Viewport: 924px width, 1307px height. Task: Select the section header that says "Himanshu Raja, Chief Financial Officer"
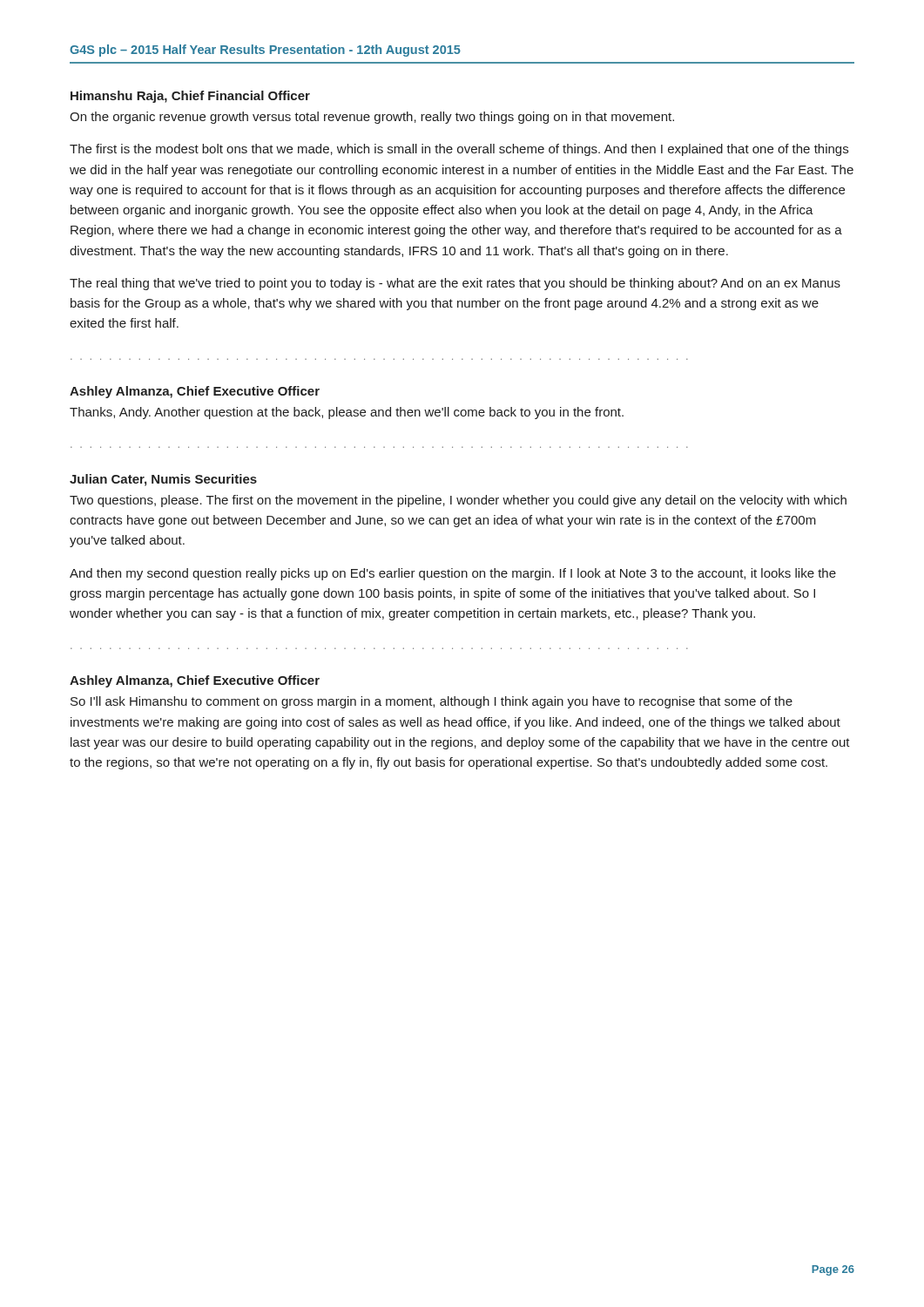[x=190, y=95]
